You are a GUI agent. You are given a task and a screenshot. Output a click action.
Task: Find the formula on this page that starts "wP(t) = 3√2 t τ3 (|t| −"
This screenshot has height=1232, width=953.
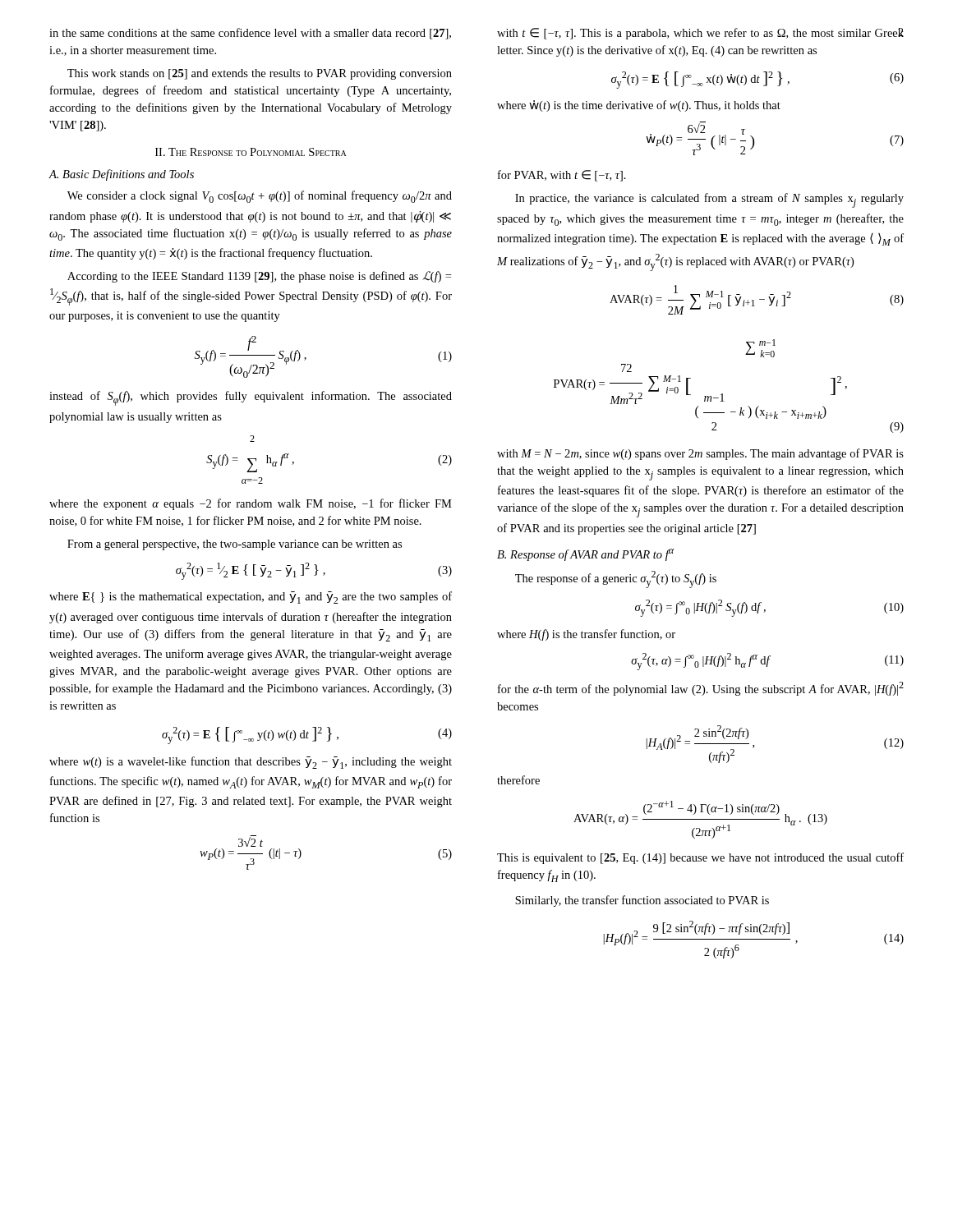click(251, 841)
